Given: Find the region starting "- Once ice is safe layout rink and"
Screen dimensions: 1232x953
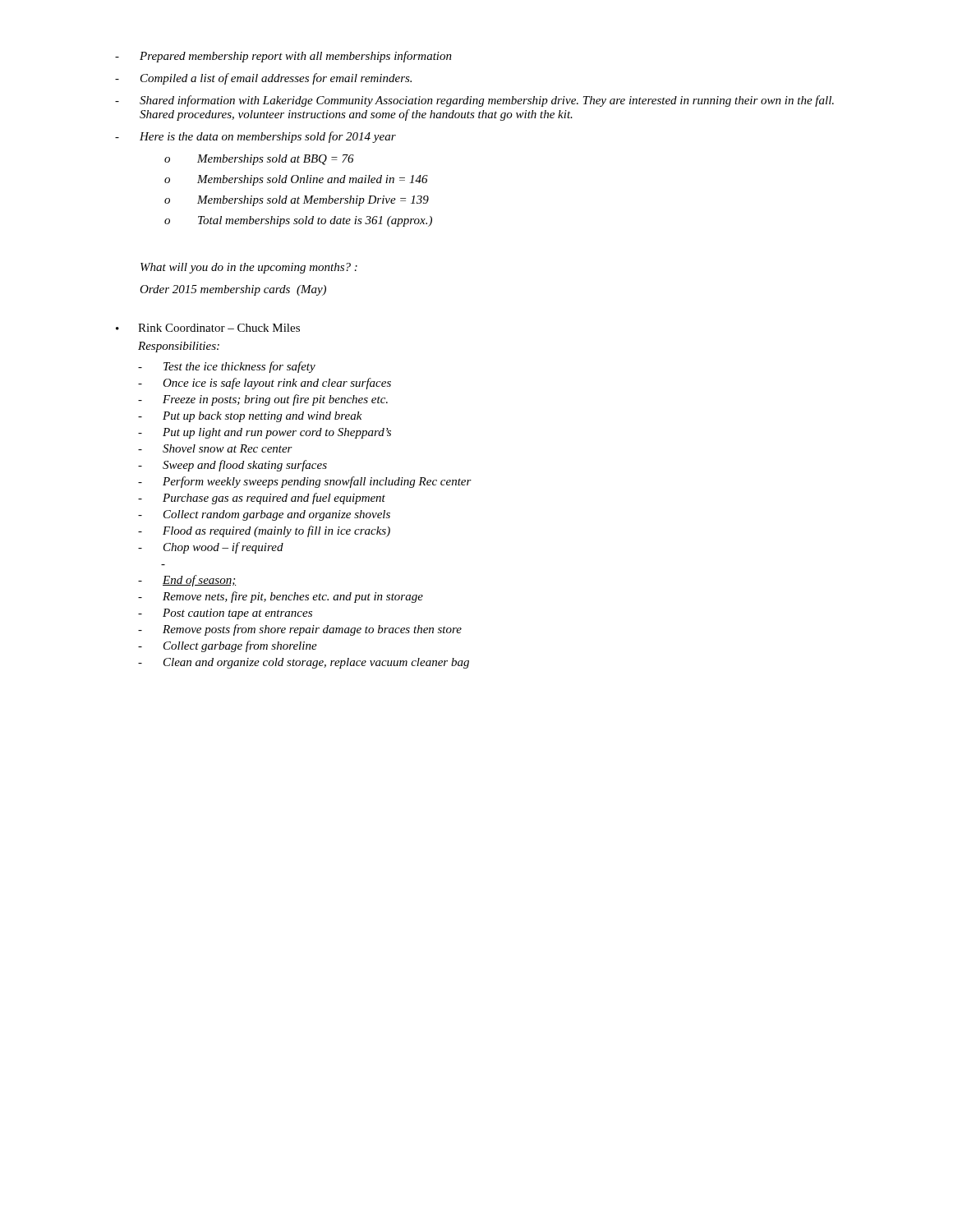Looking at the screenshot, I should click(x=265, y=384).
